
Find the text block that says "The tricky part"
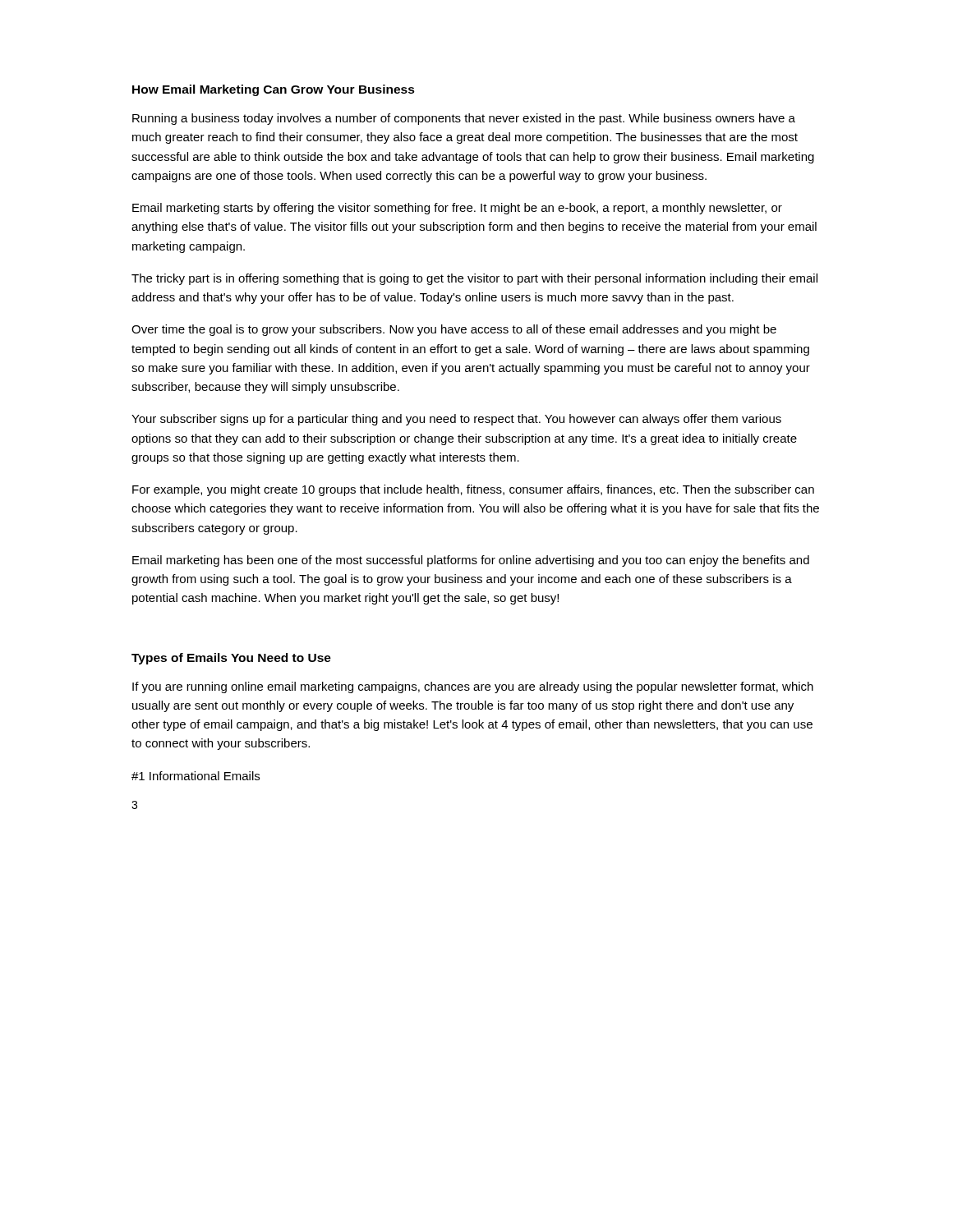(x=475, y=287)
